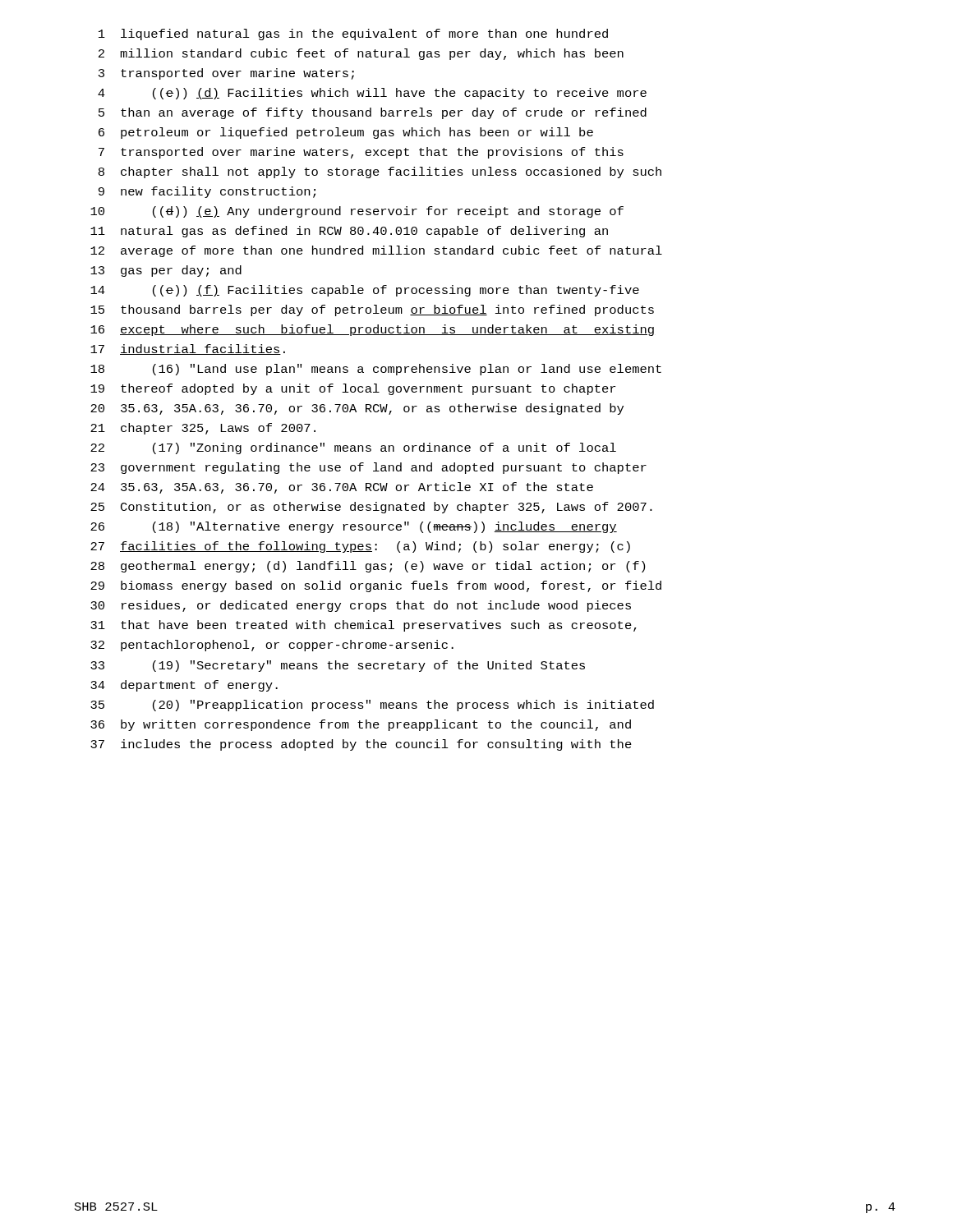
Task: Locate the element starting "34 department of energy."
Action: [184, 686]
